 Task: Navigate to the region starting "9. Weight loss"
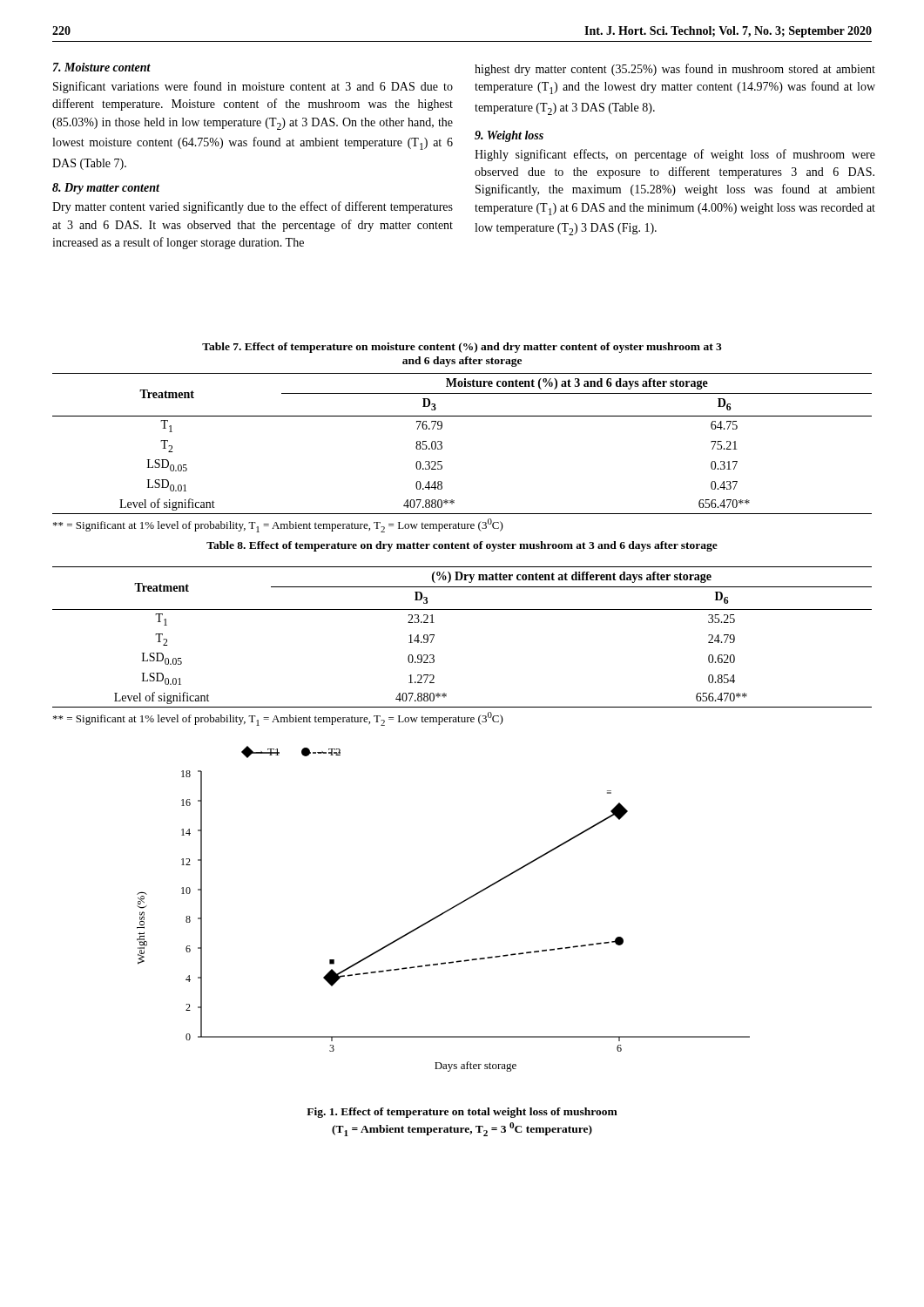(509, 135)
